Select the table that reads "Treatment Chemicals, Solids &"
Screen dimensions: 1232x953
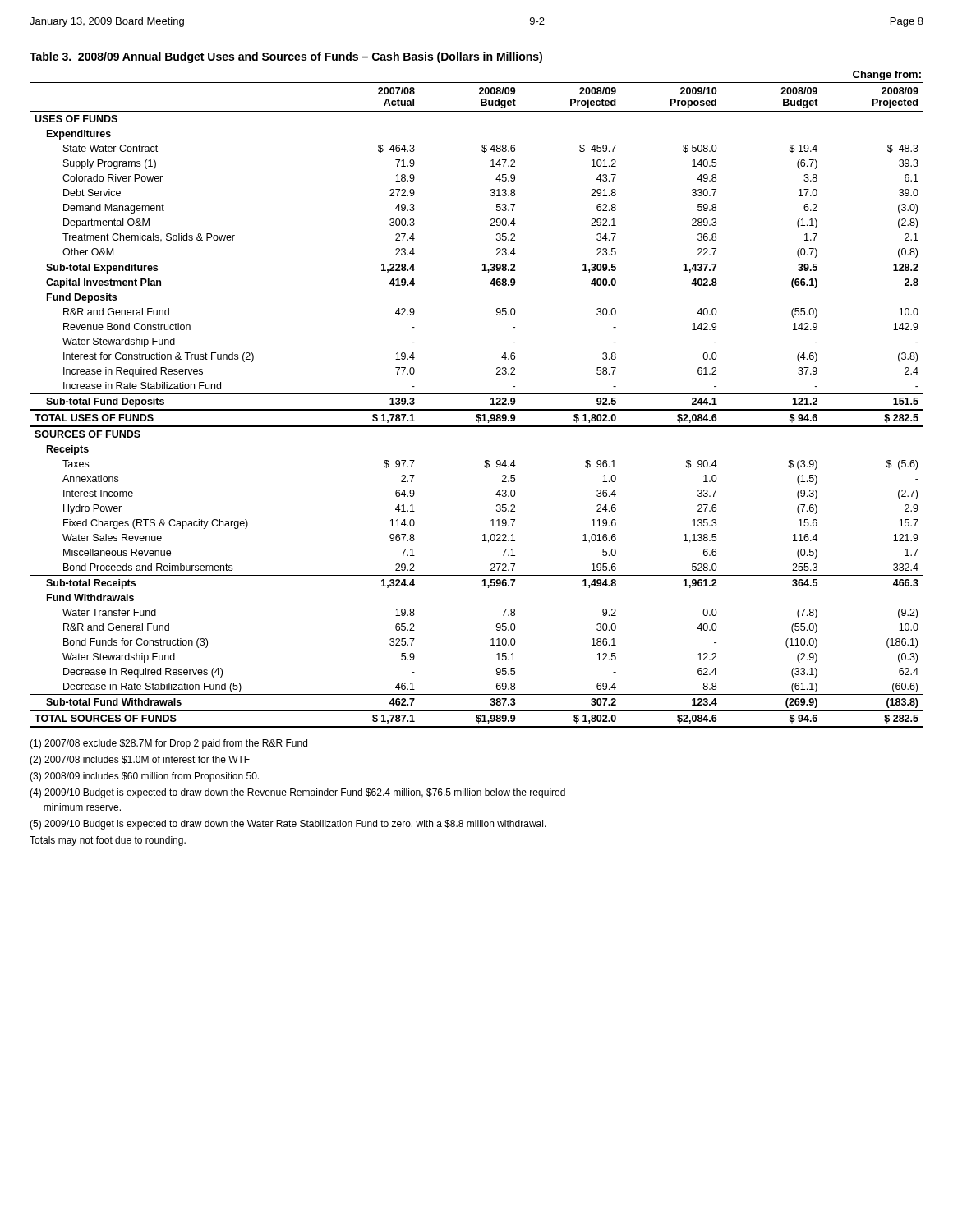(476, 405)
